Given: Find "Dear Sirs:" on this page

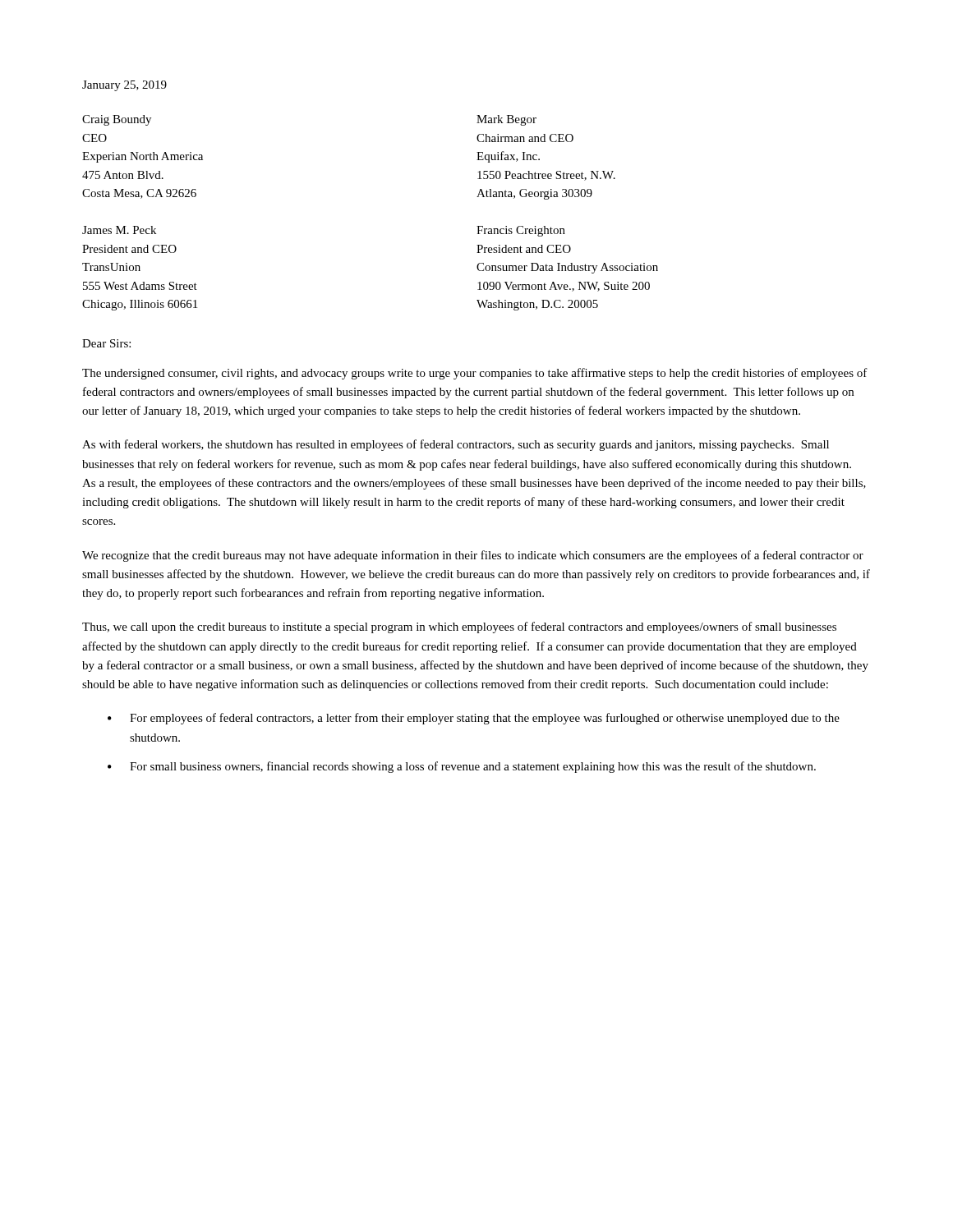Looking at the screenshot, I should [x=107, y=343].
